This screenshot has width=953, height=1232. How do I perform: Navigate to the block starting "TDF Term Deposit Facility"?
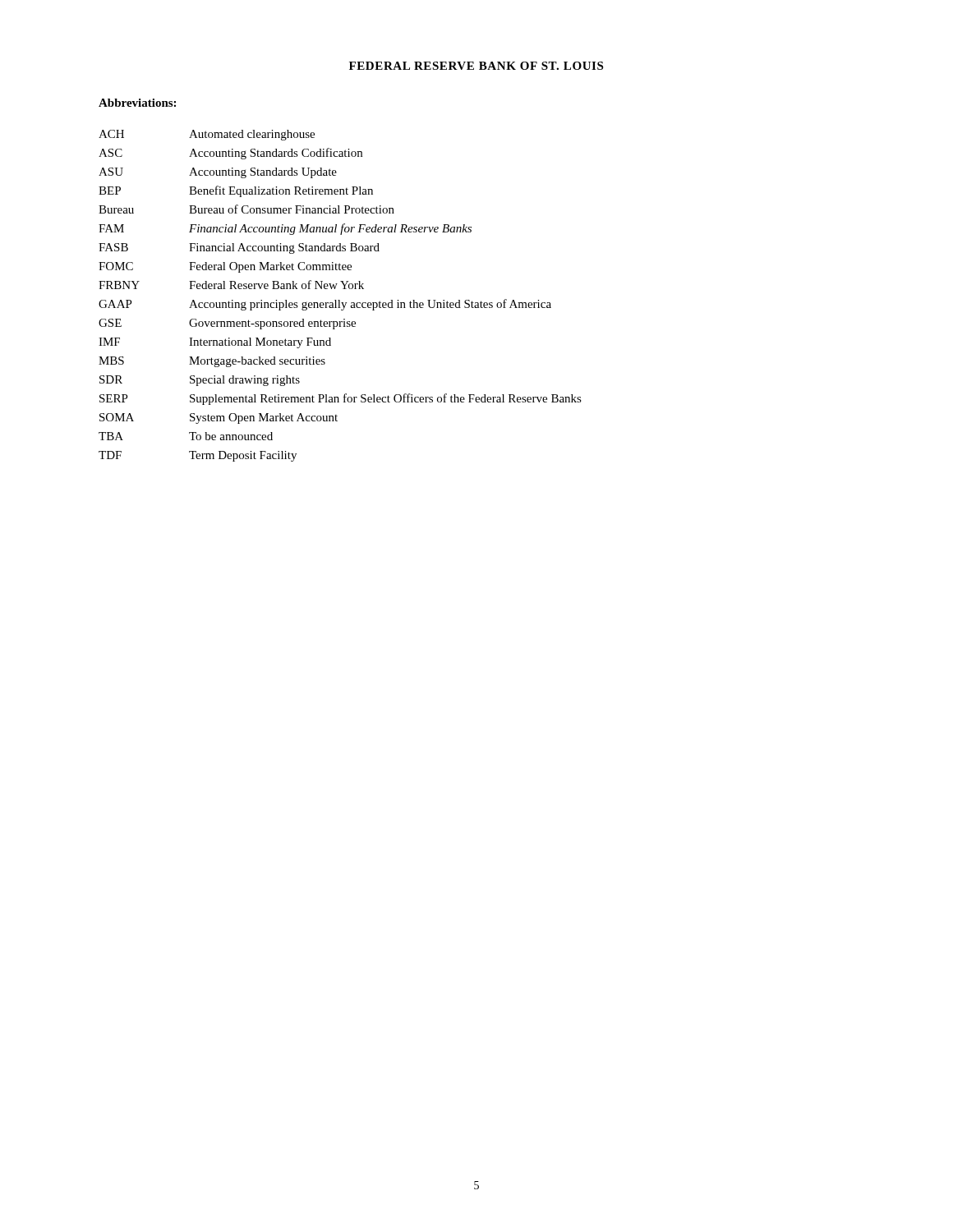(198, 456)
